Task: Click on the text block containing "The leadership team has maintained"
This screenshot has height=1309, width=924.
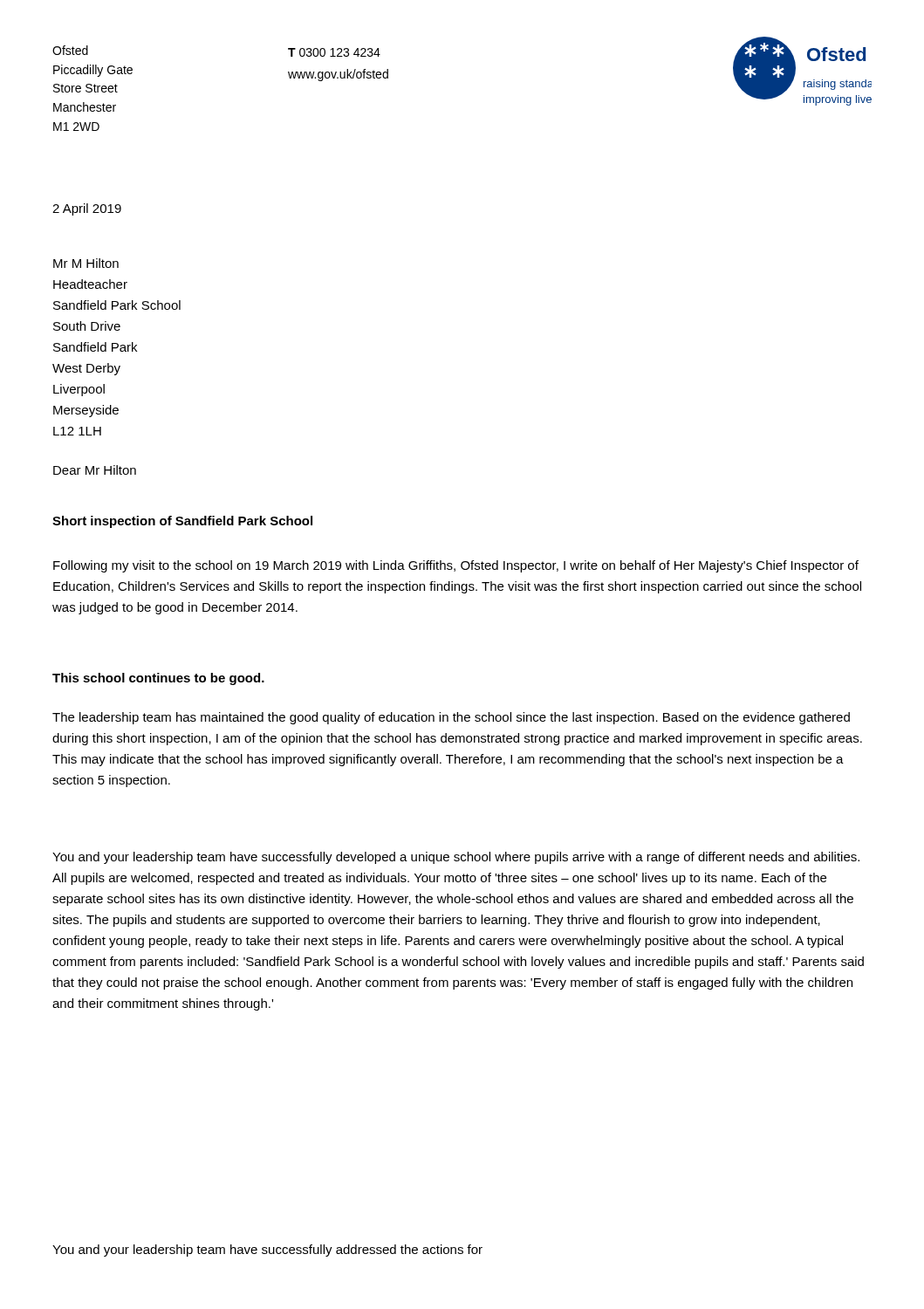Action: pos(458,748)
